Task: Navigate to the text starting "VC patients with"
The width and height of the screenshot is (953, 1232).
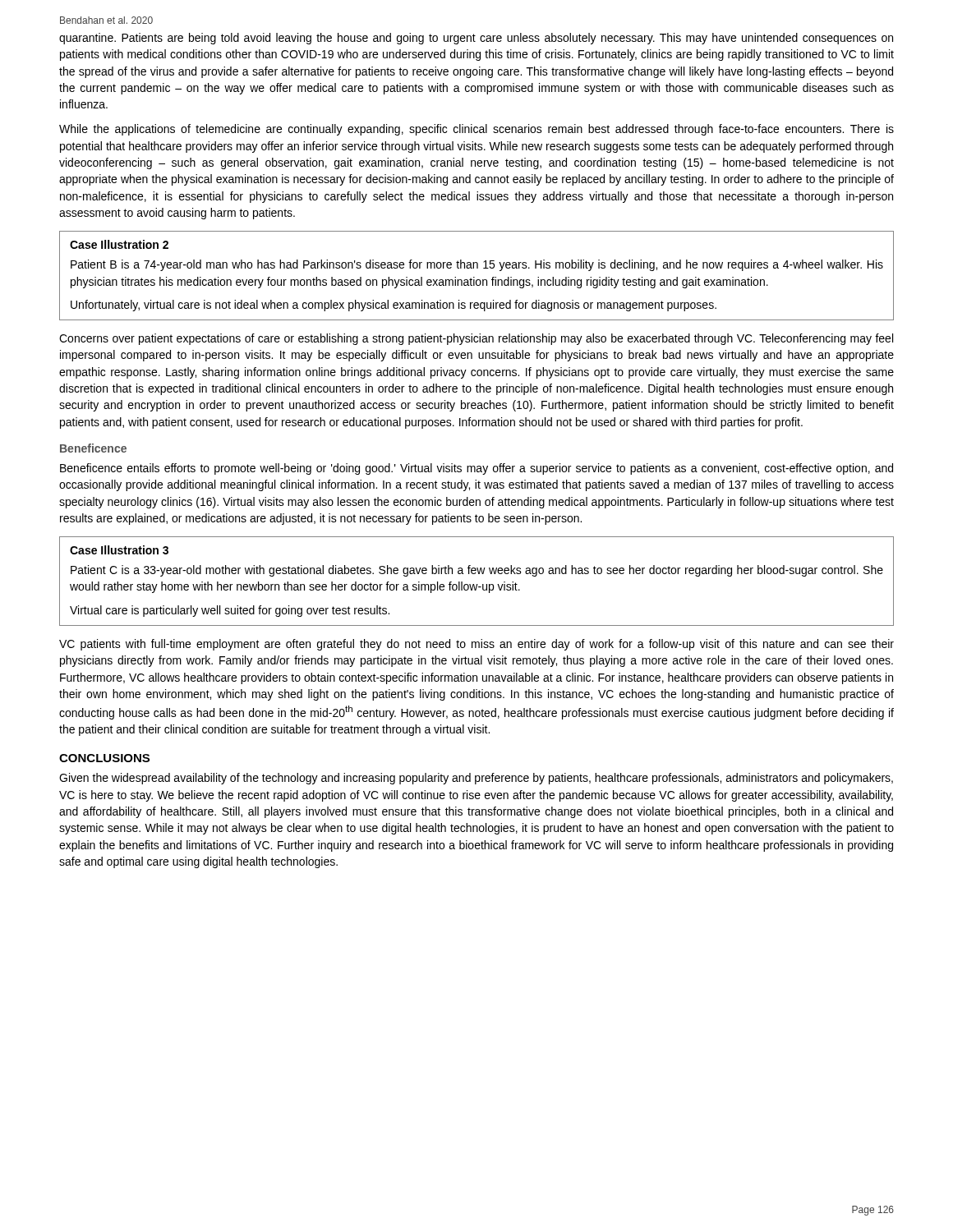Action: click(x=476, y=687)
